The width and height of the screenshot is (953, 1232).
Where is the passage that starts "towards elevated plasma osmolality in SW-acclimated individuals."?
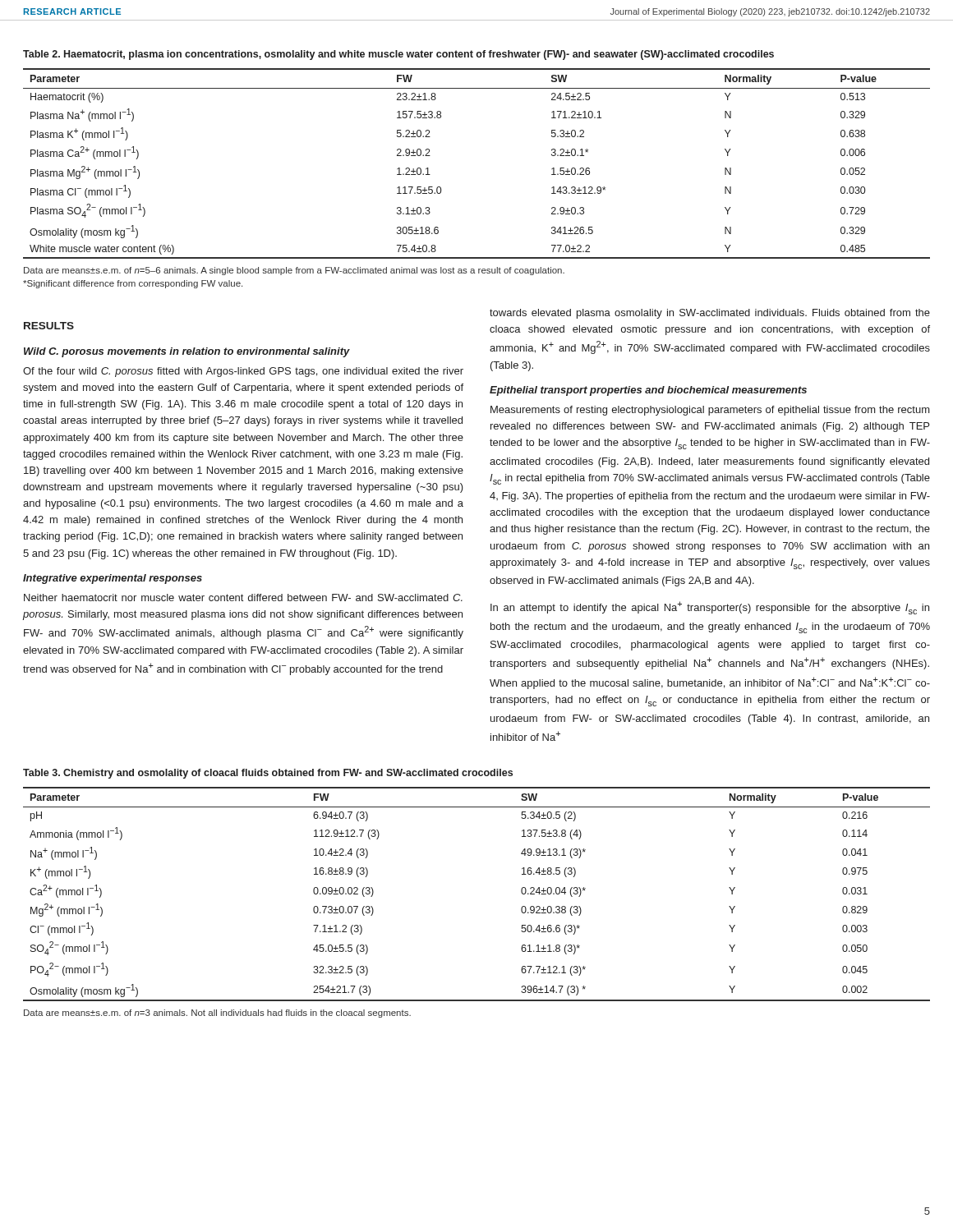710,339
